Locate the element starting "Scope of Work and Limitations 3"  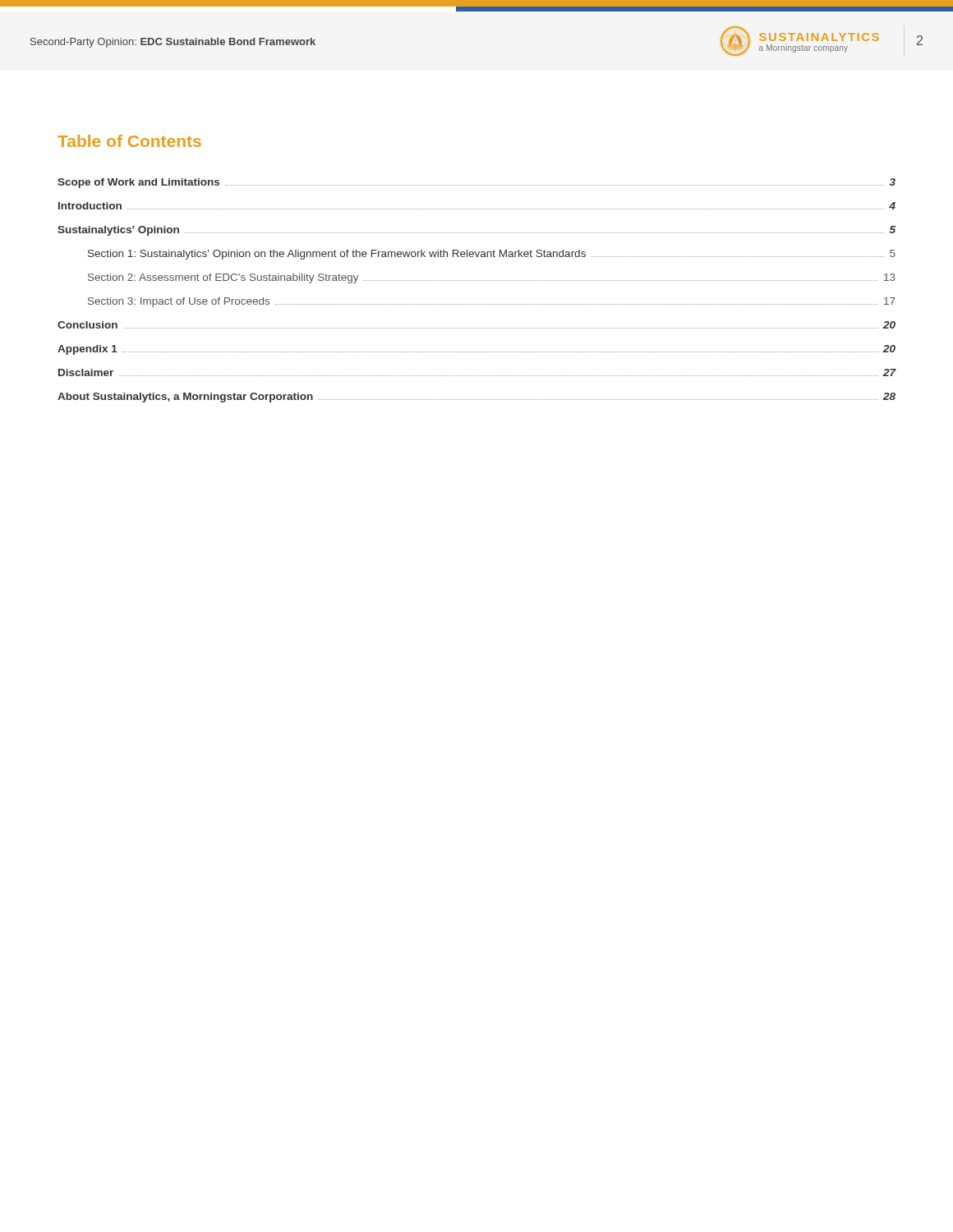point(476,182)
